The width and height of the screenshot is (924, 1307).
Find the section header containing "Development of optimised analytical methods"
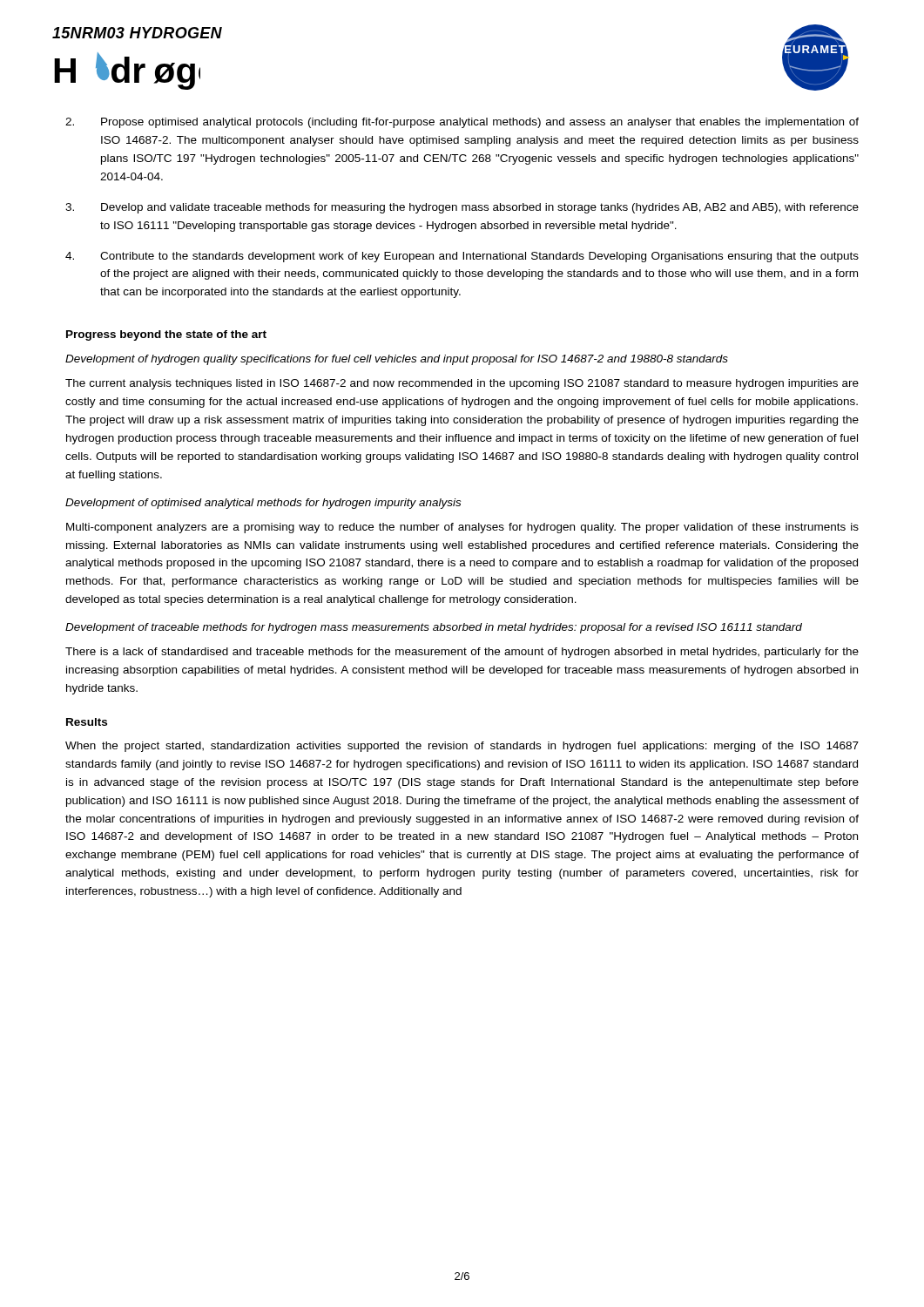263,502
